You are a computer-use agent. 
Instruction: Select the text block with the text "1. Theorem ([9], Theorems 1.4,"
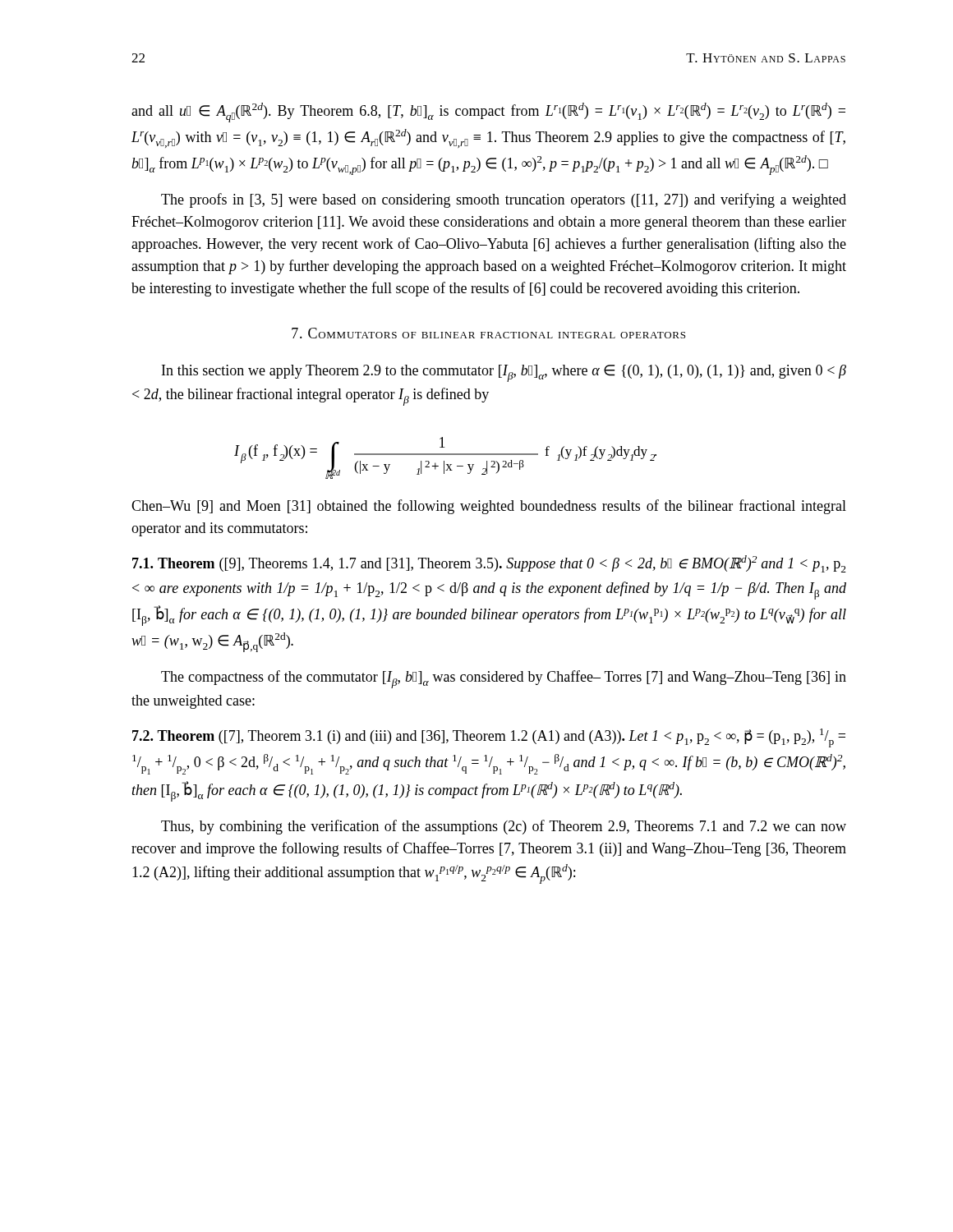tap(489, 603)
